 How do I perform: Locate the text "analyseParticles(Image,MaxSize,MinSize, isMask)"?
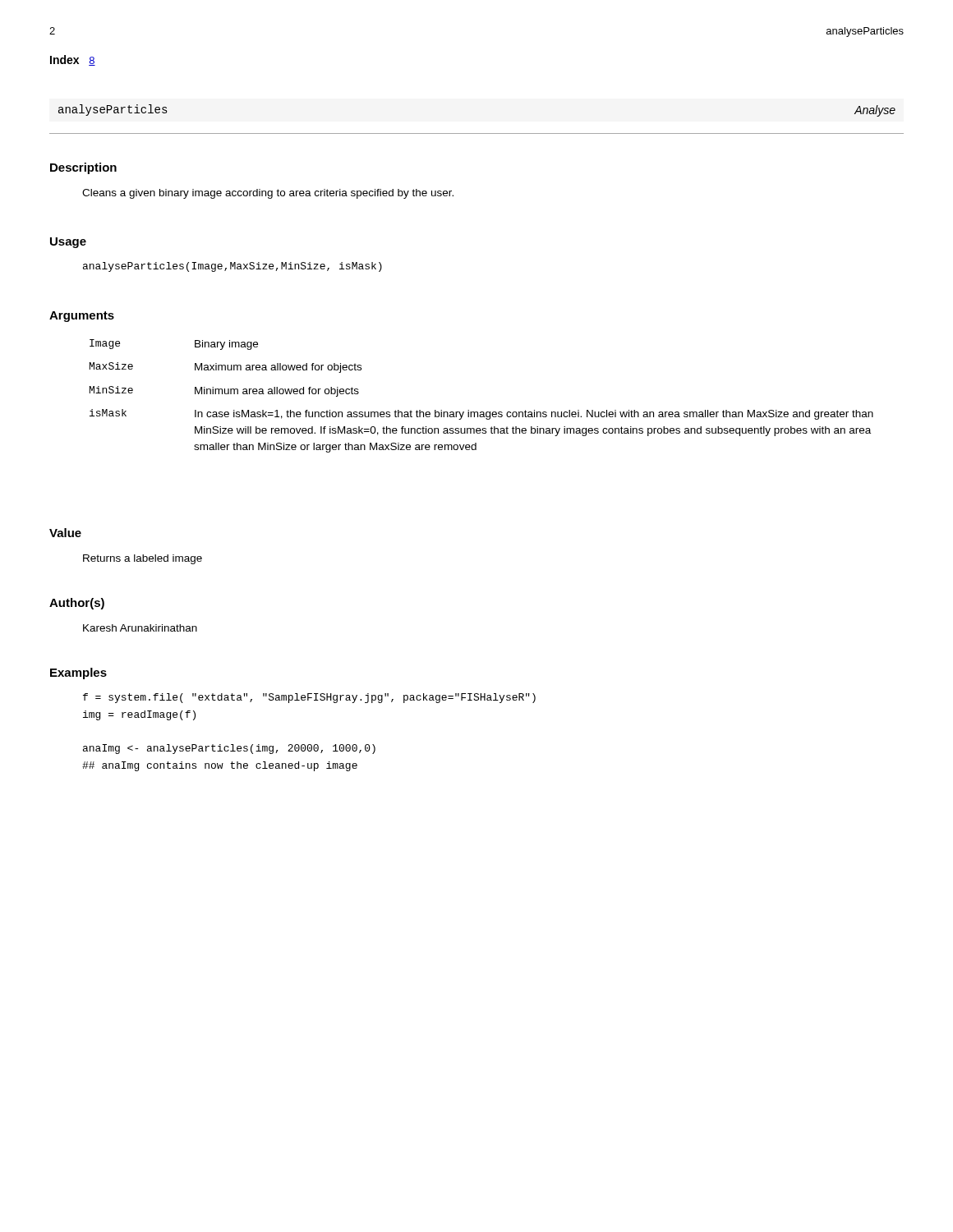(233, 266)
